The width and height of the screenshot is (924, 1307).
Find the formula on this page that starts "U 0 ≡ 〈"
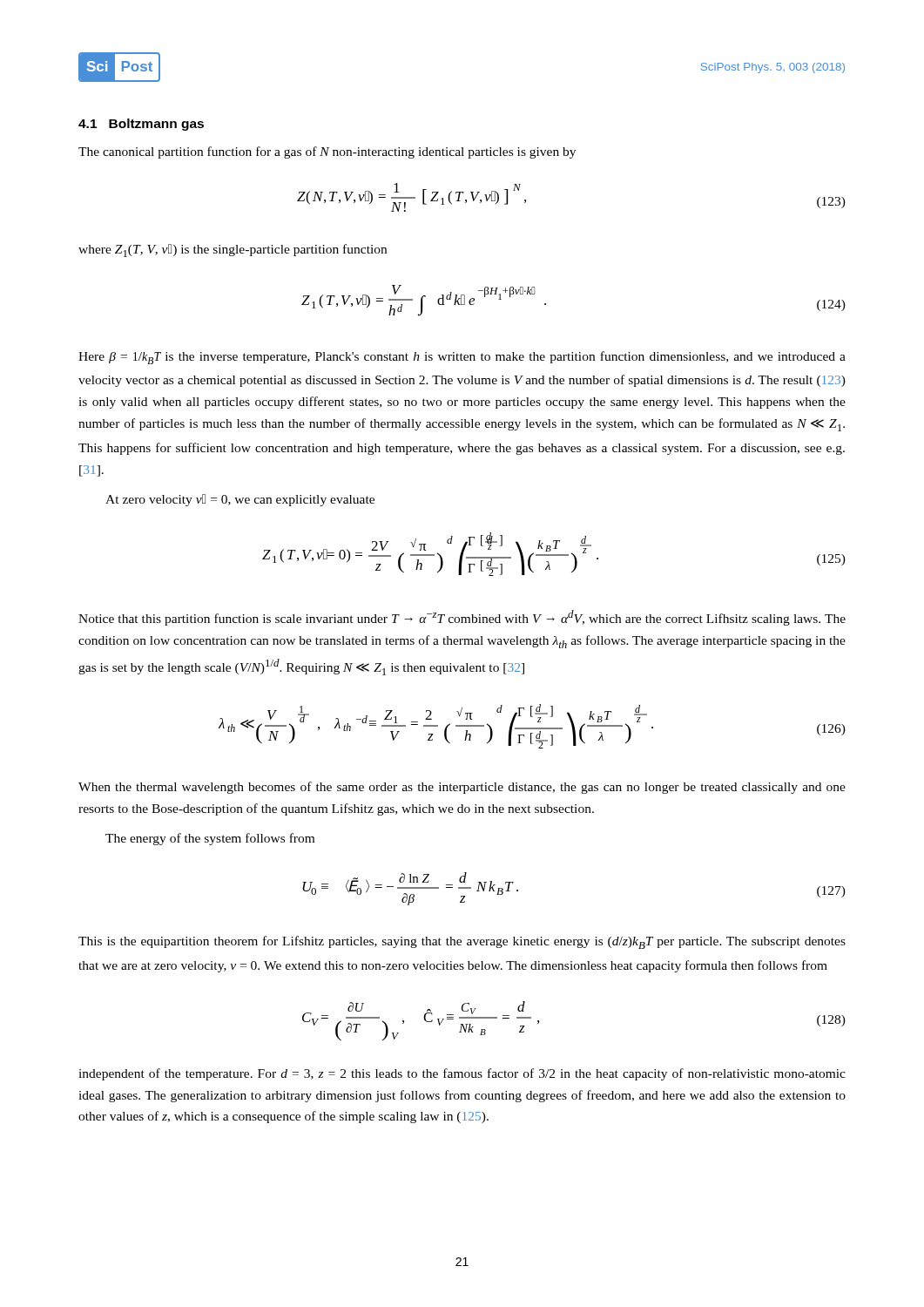coord(418,888)
